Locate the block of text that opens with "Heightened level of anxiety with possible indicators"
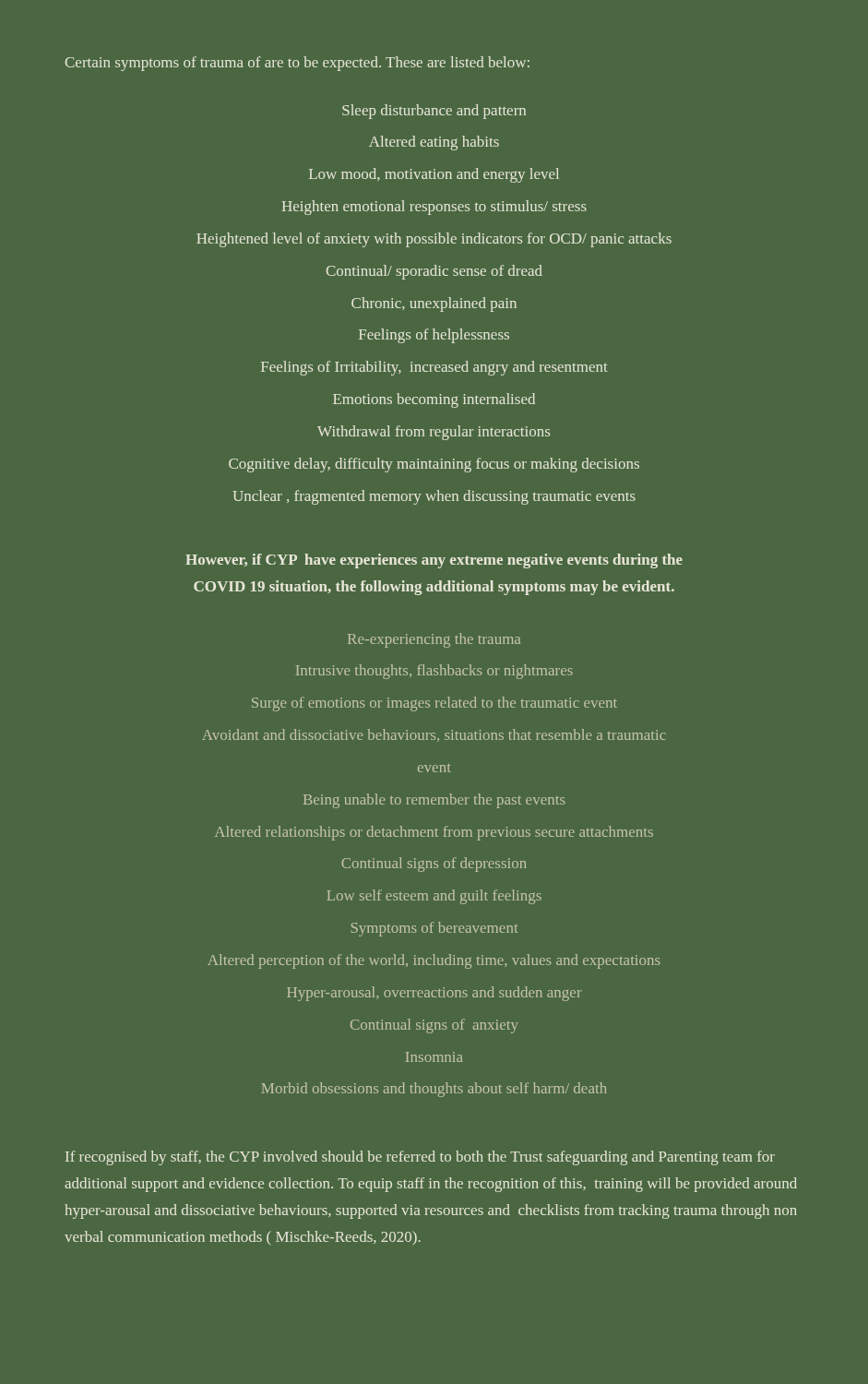 (434, 238)
